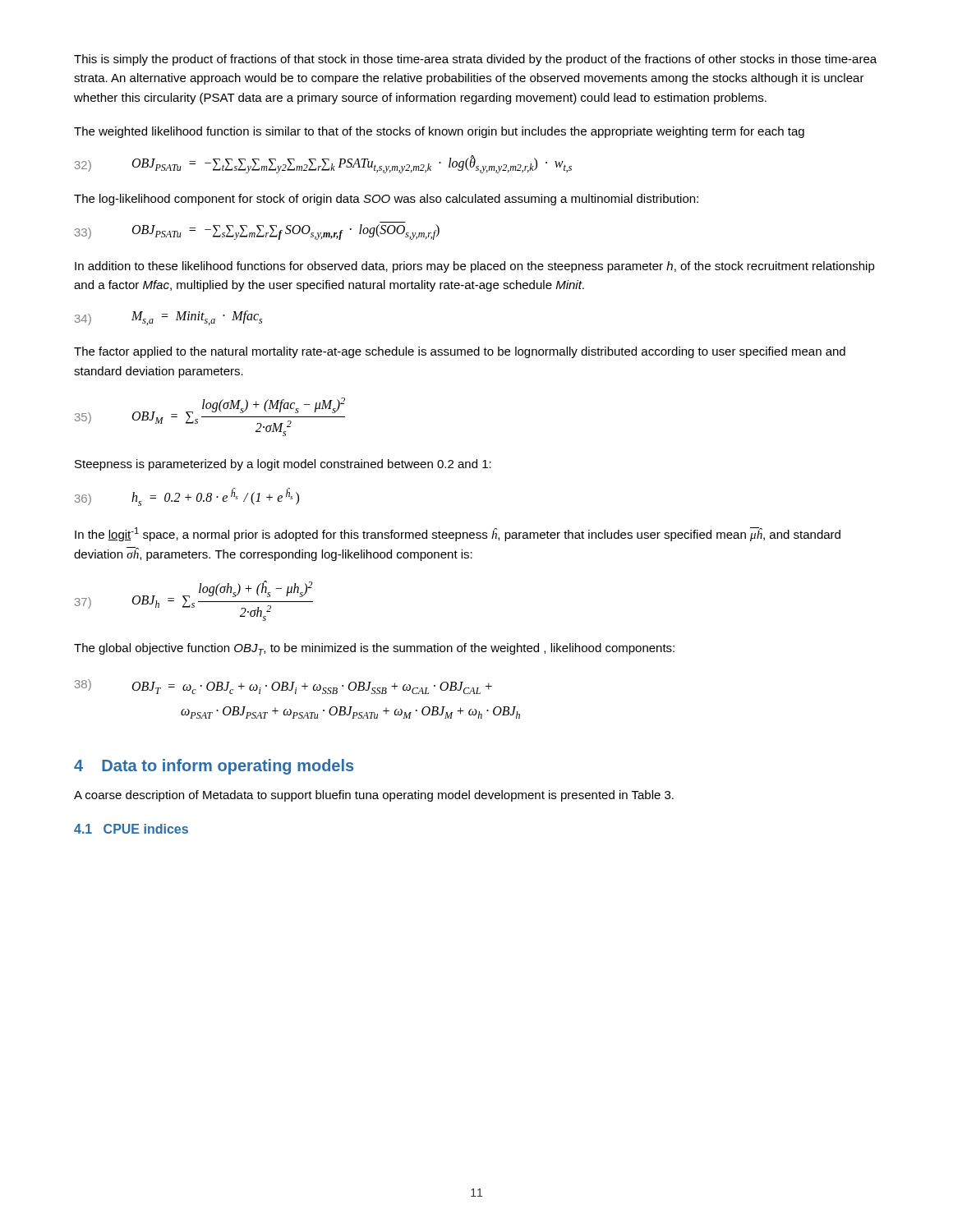This screenshot has height=1232, width=953.
Task: Locate the formula that opens with "33) OBJPSATu ="
Action: click(257, 232)
